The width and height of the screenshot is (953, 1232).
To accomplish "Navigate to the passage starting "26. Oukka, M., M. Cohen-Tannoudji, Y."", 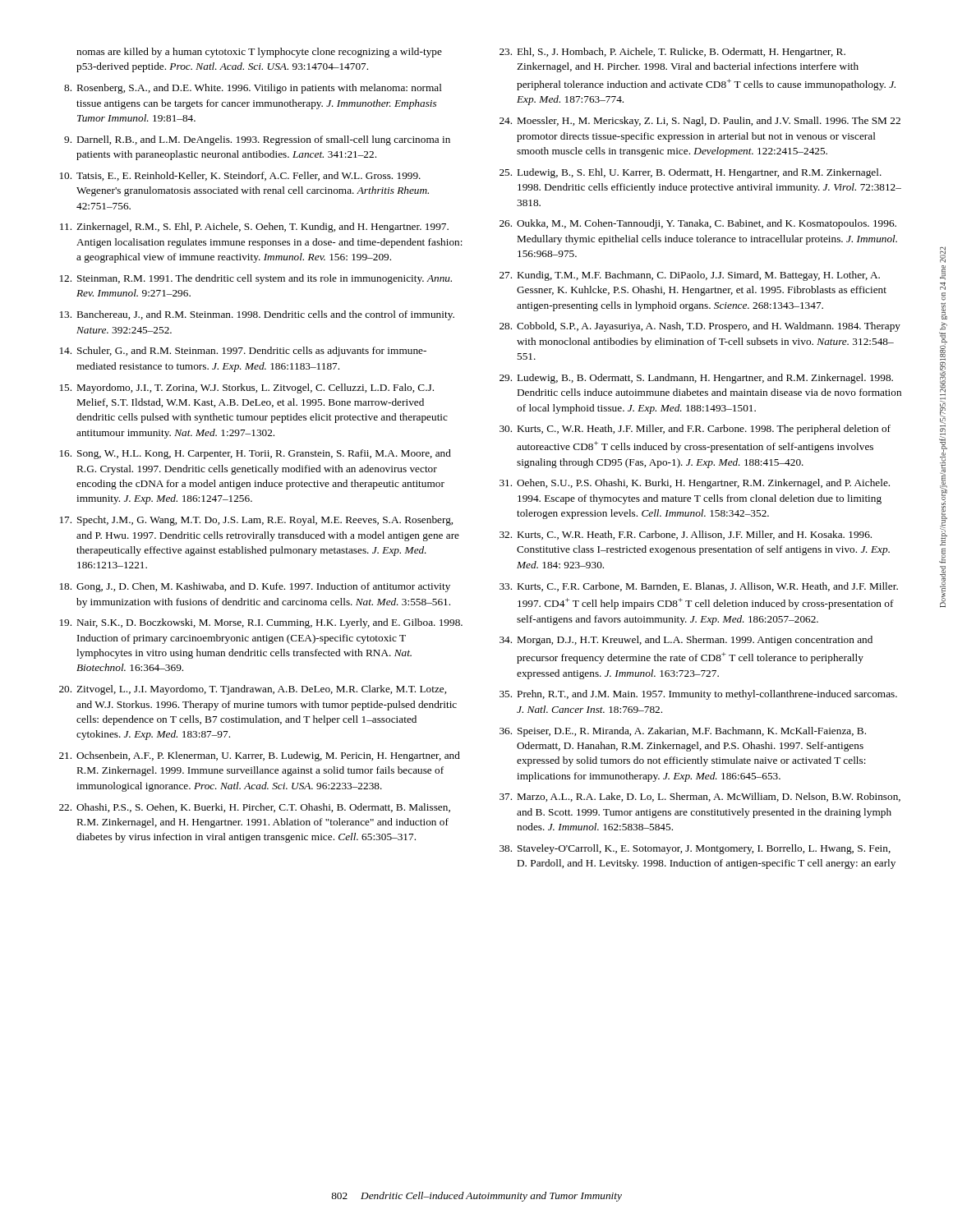I will click(x=697, y=239).
